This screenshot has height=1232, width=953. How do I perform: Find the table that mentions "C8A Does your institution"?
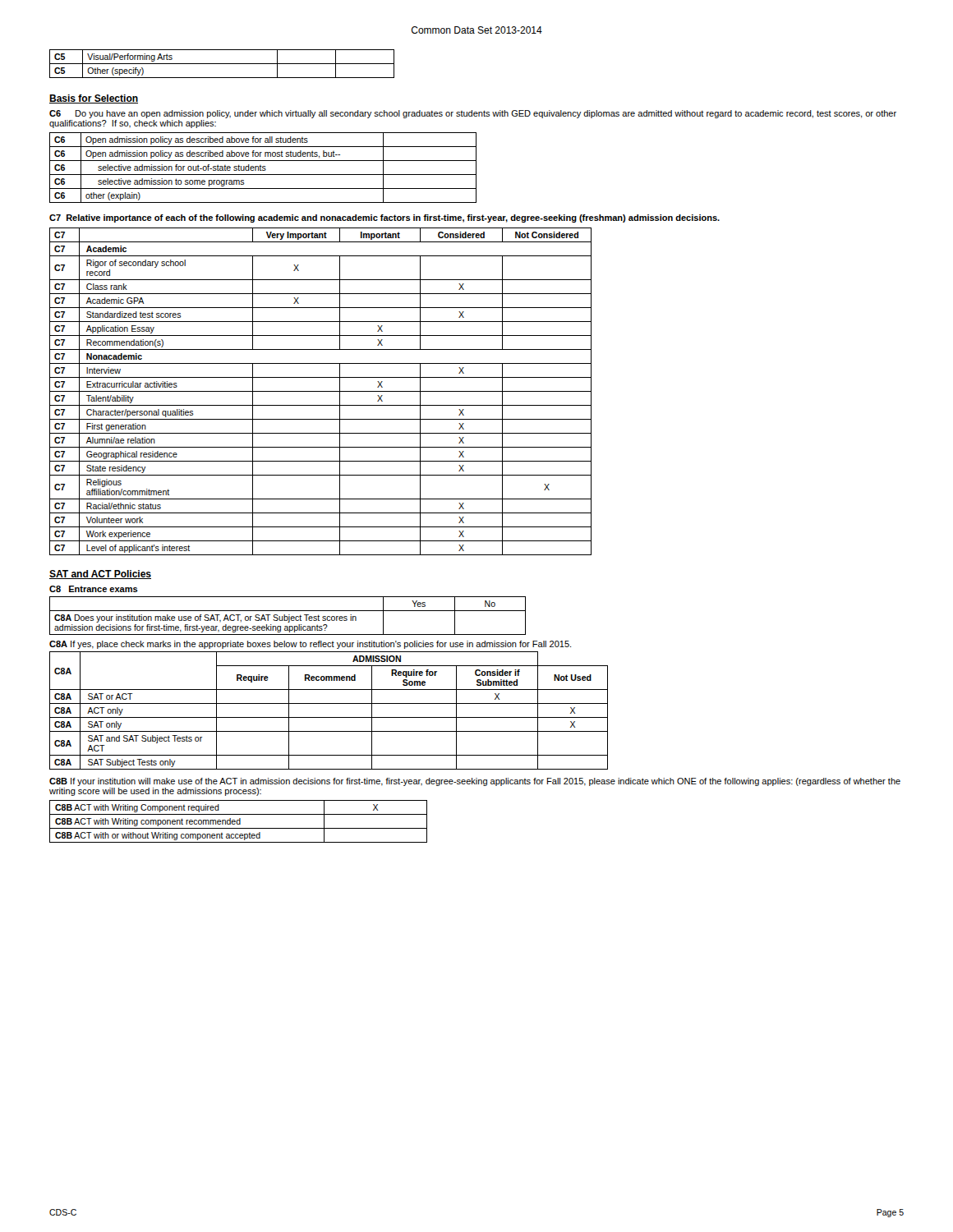tap(476, 616)
